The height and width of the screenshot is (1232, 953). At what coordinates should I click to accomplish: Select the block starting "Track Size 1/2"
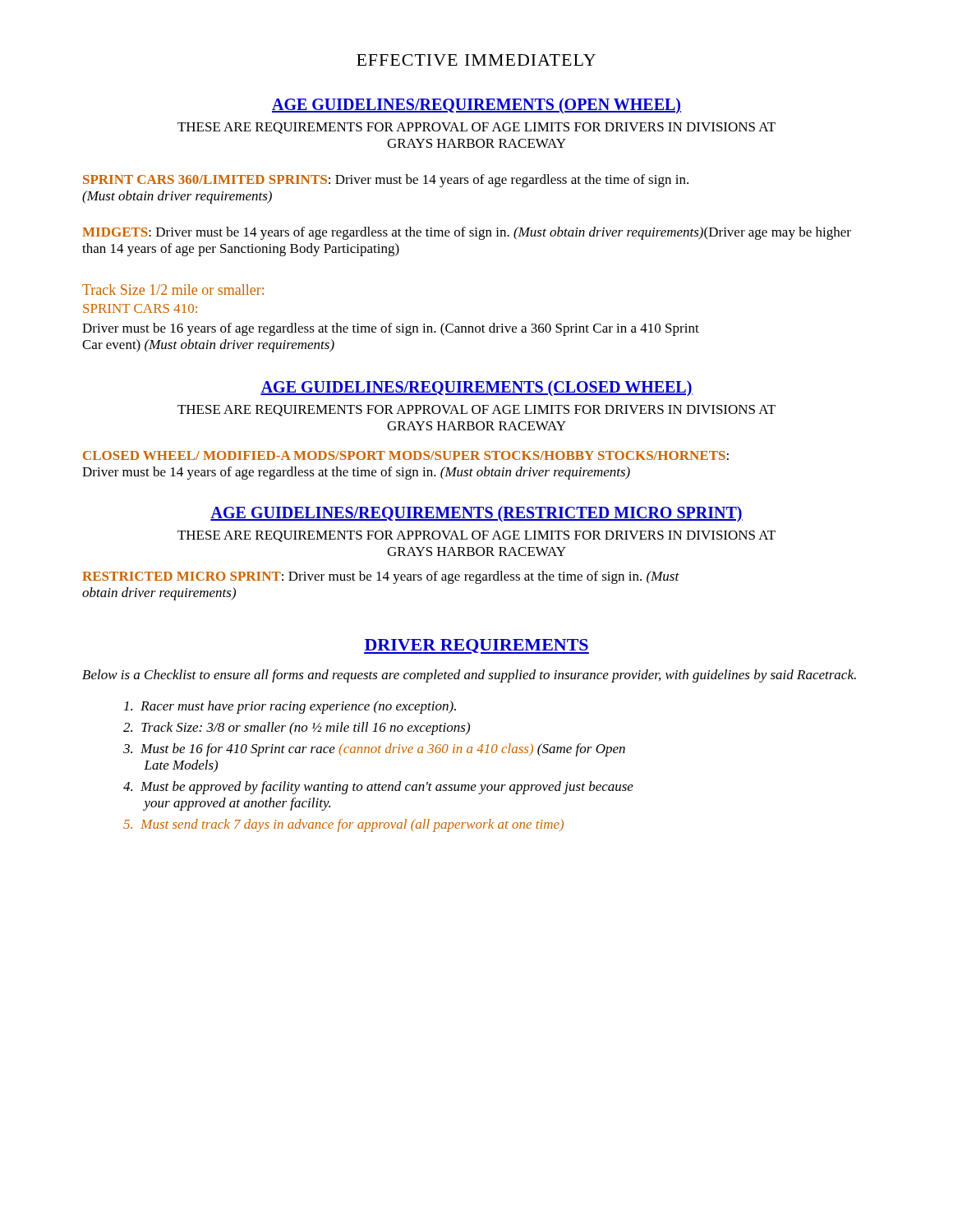[174, 290]
